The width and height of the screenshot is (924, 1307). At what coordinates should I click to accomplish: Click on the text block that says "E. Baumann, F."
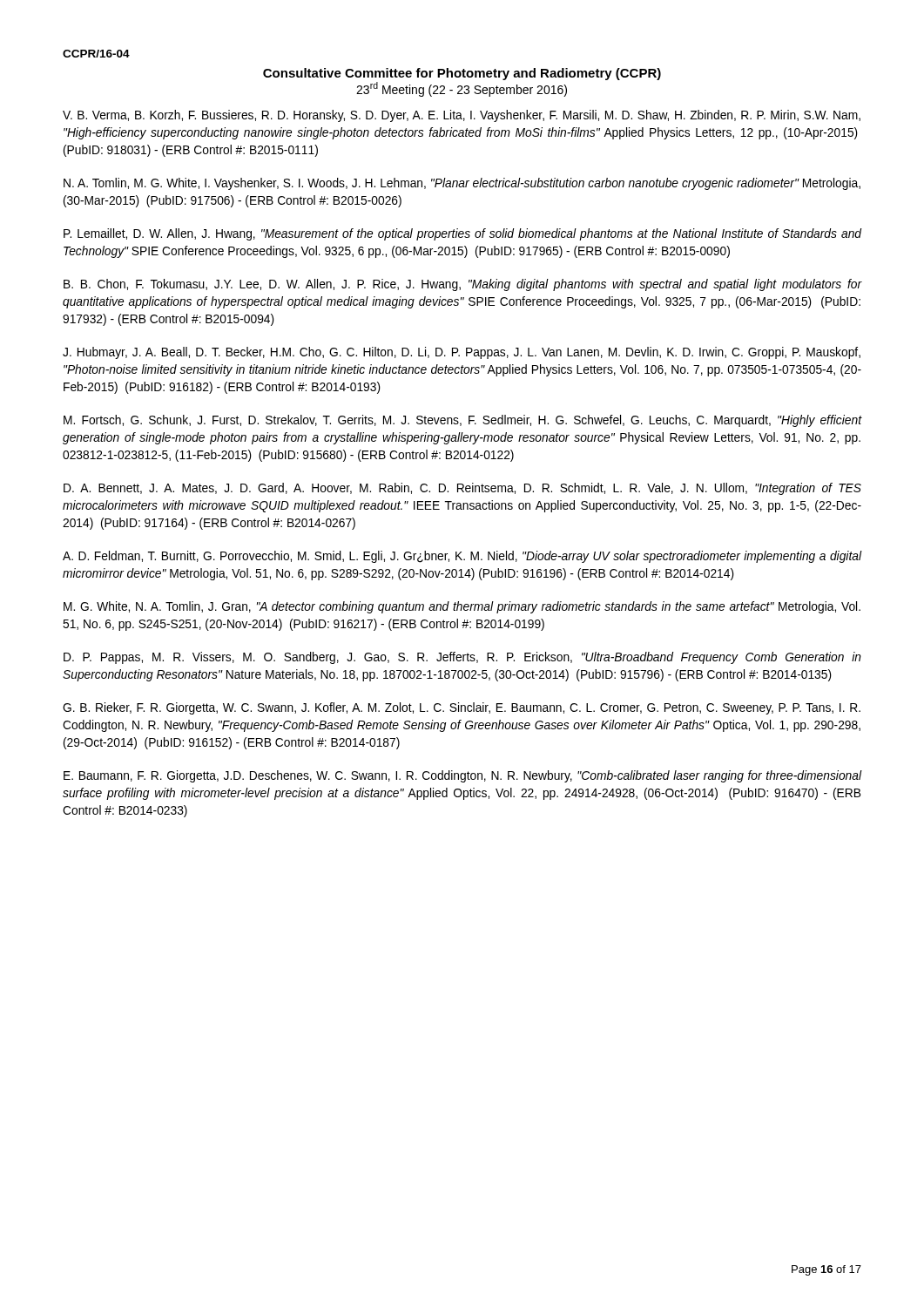(x=462, y=793)
